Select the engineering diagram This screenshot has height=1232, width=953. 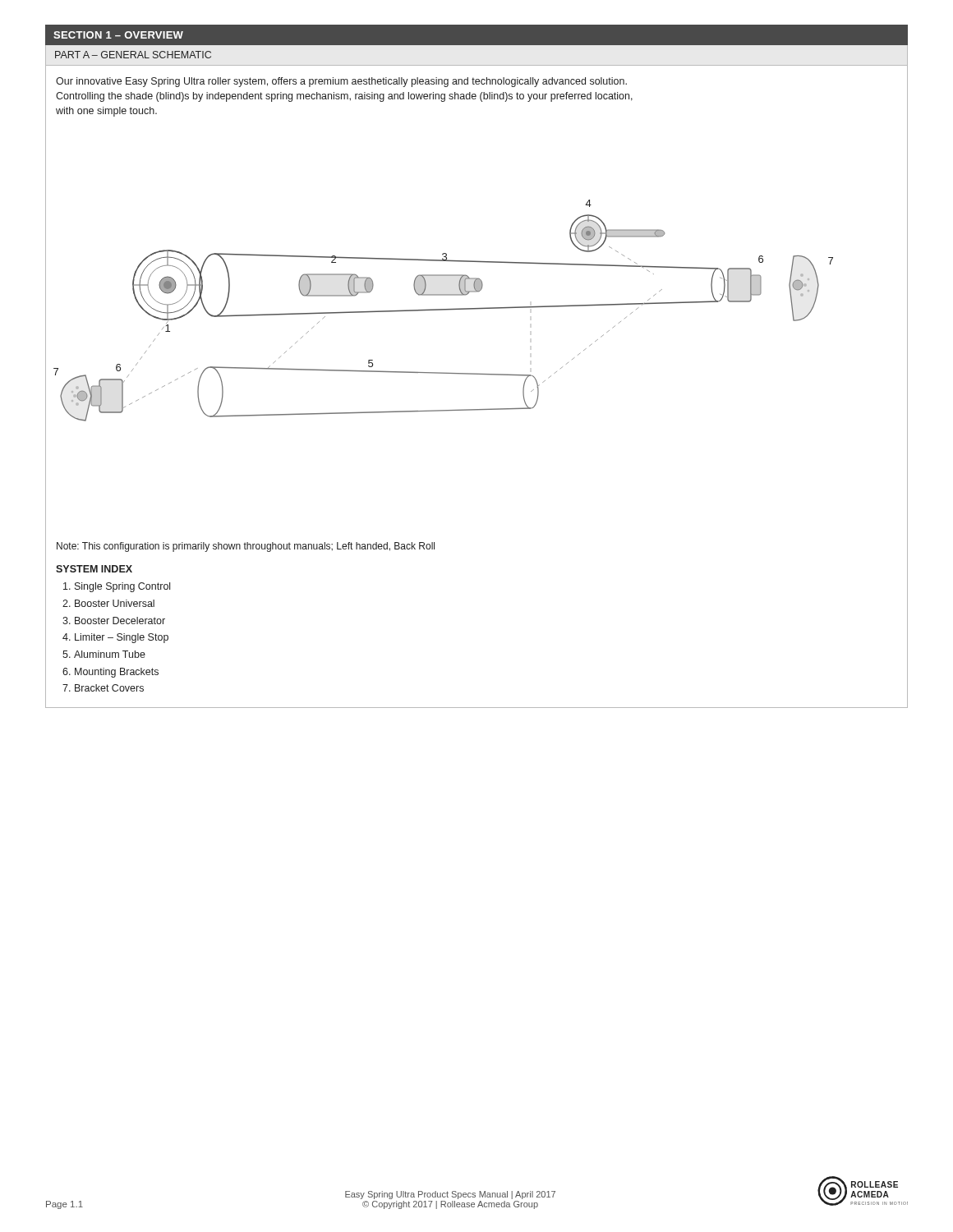pyautogui.click(x=476, y=330)
